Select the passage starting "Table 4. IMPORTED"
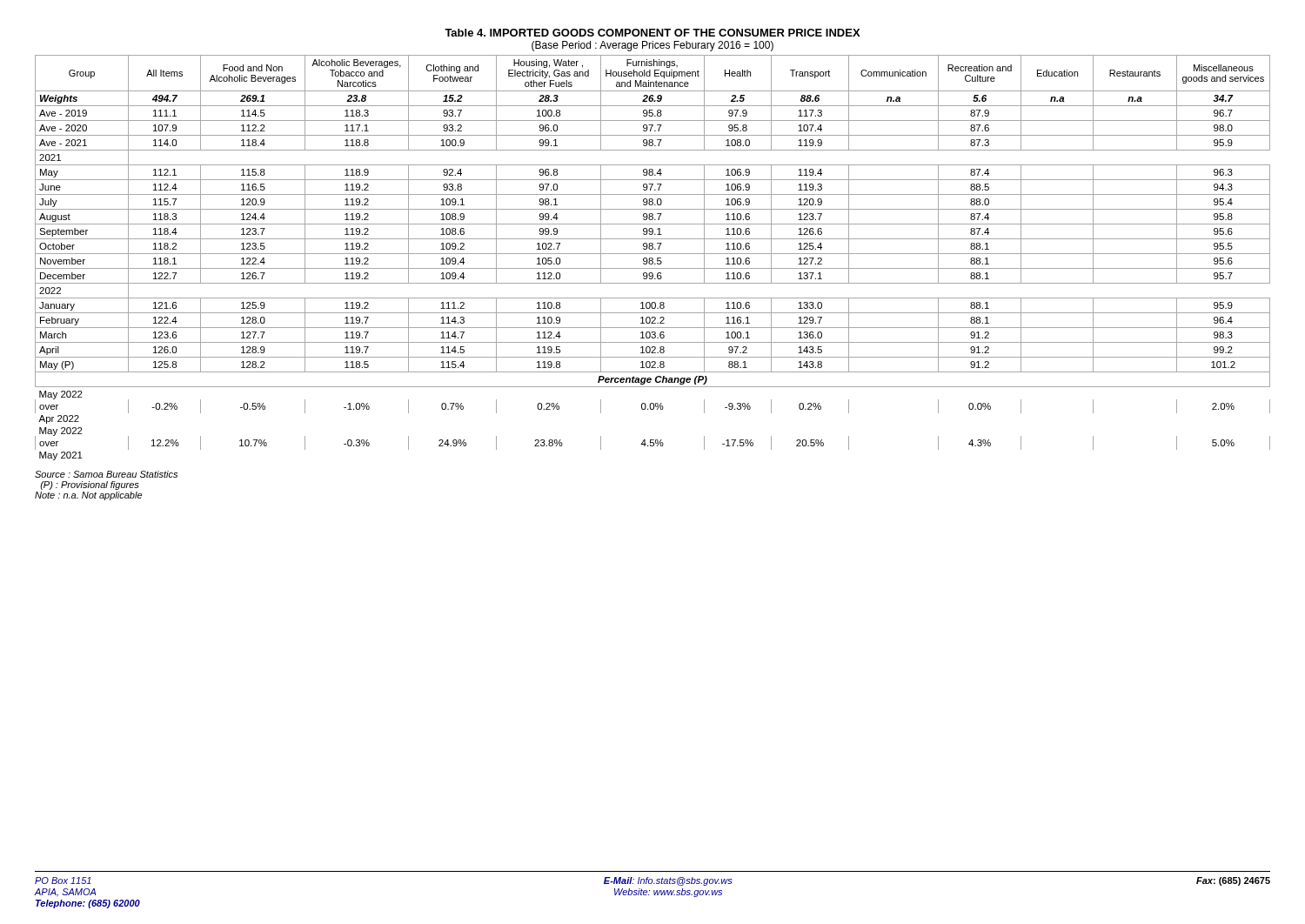The image size is (1305, 924). pos(652,39)
